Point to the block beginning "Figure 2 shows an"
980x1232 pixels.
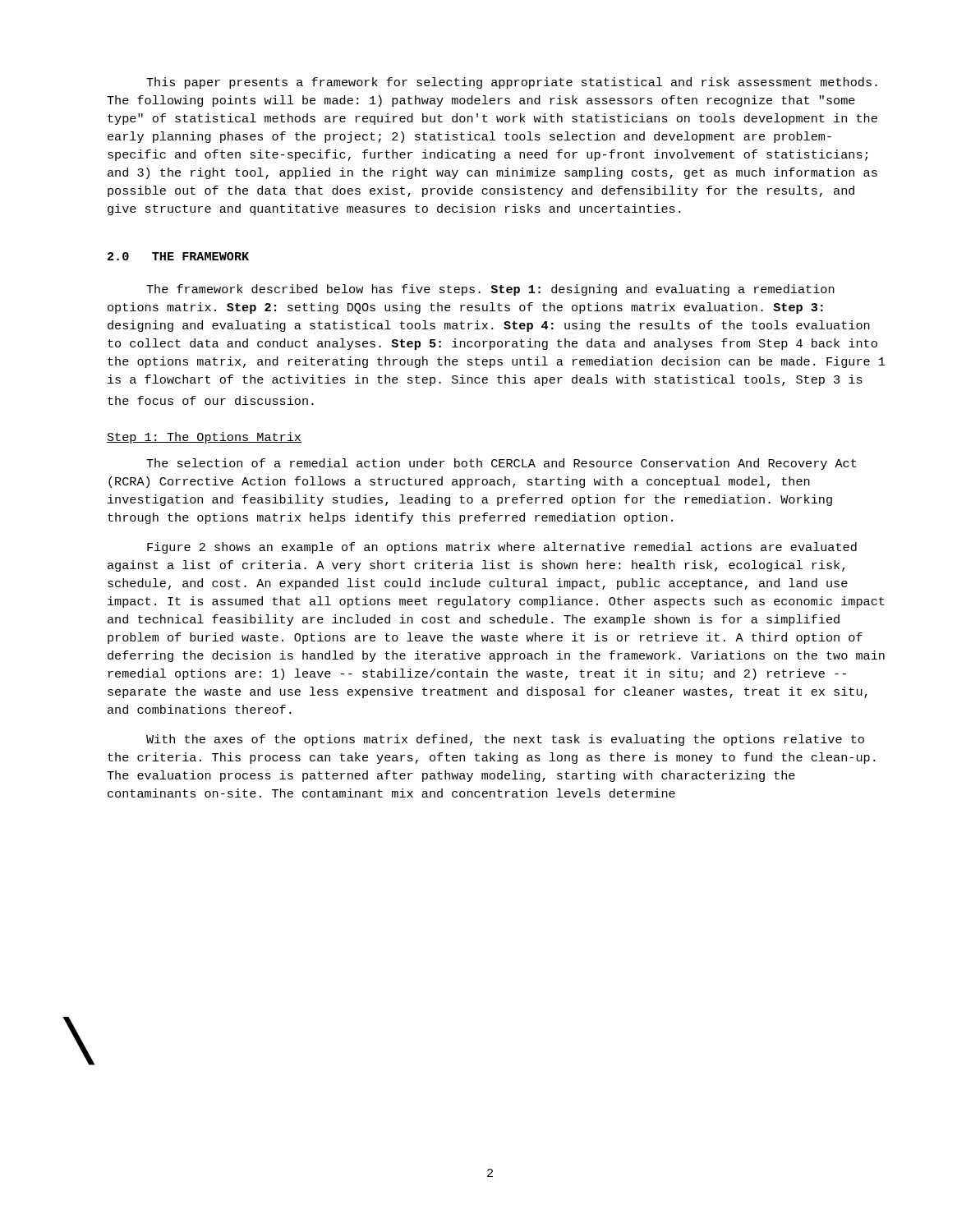click(x=496, y=629)
